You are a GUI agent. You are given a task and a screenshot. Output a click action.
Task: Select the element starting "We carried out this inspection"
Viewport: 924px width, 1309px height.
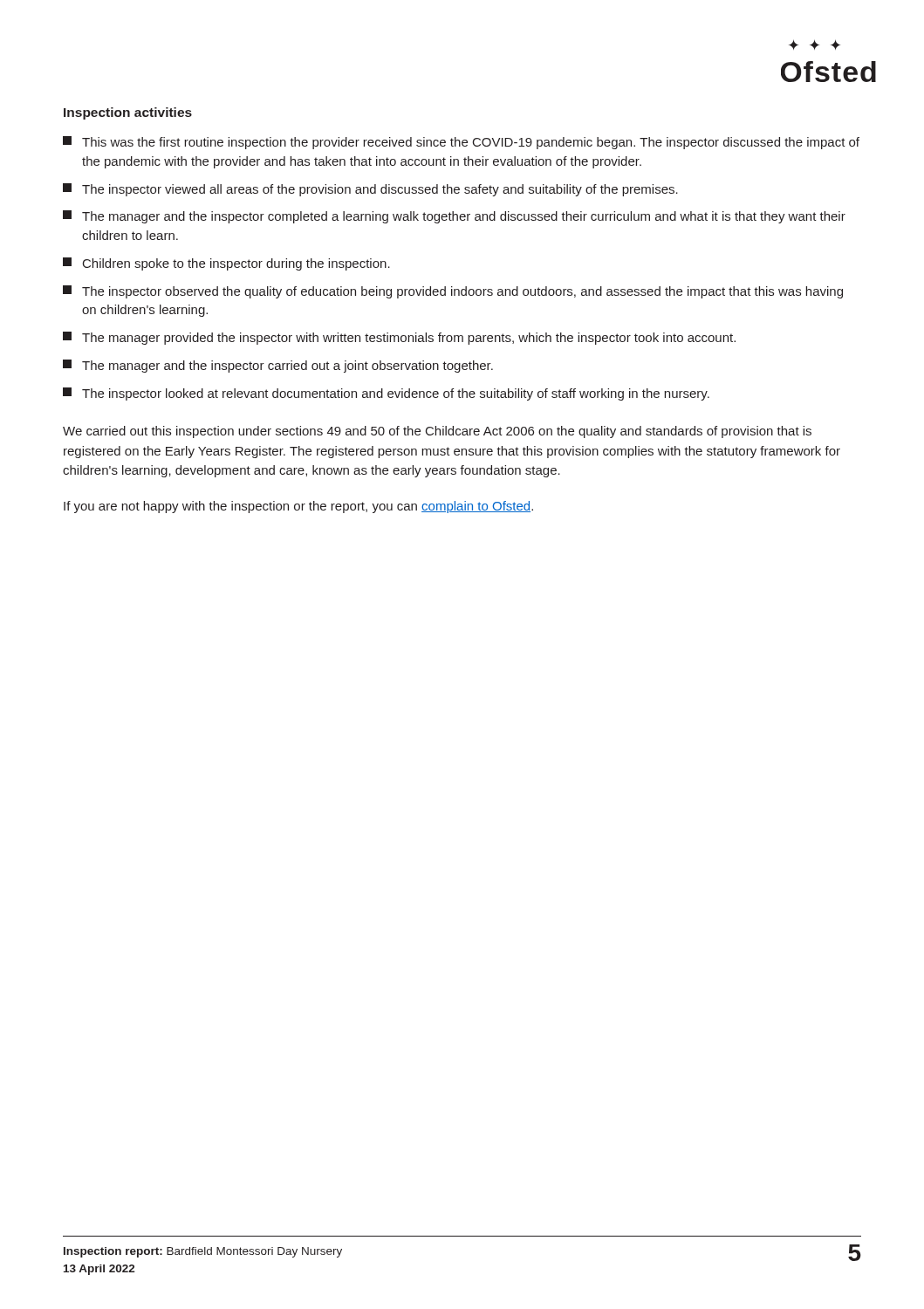[x=462, y=451]
